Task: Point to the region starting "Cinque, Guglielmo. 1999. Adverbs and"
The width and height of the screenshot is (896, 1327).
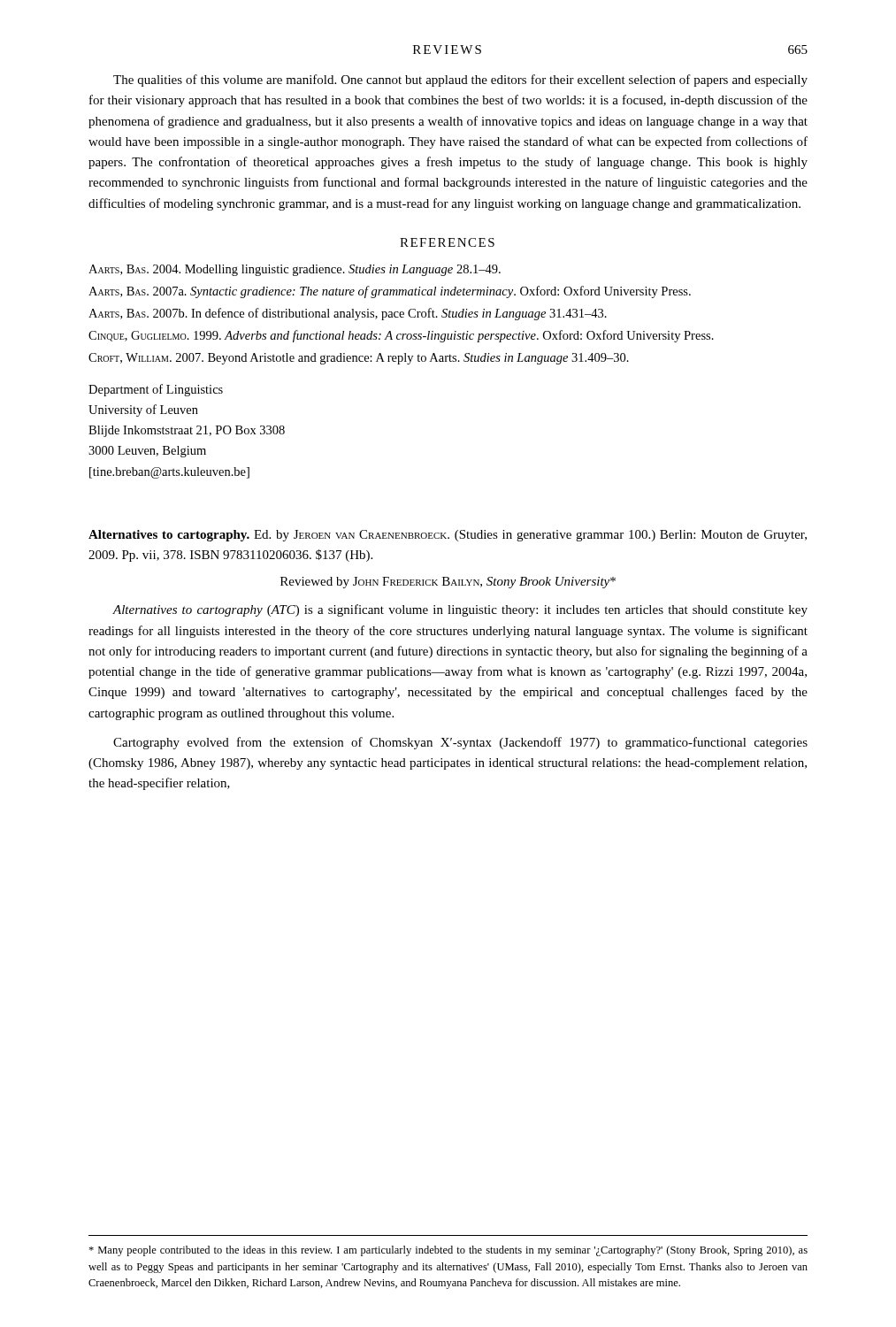Action: 401,335
